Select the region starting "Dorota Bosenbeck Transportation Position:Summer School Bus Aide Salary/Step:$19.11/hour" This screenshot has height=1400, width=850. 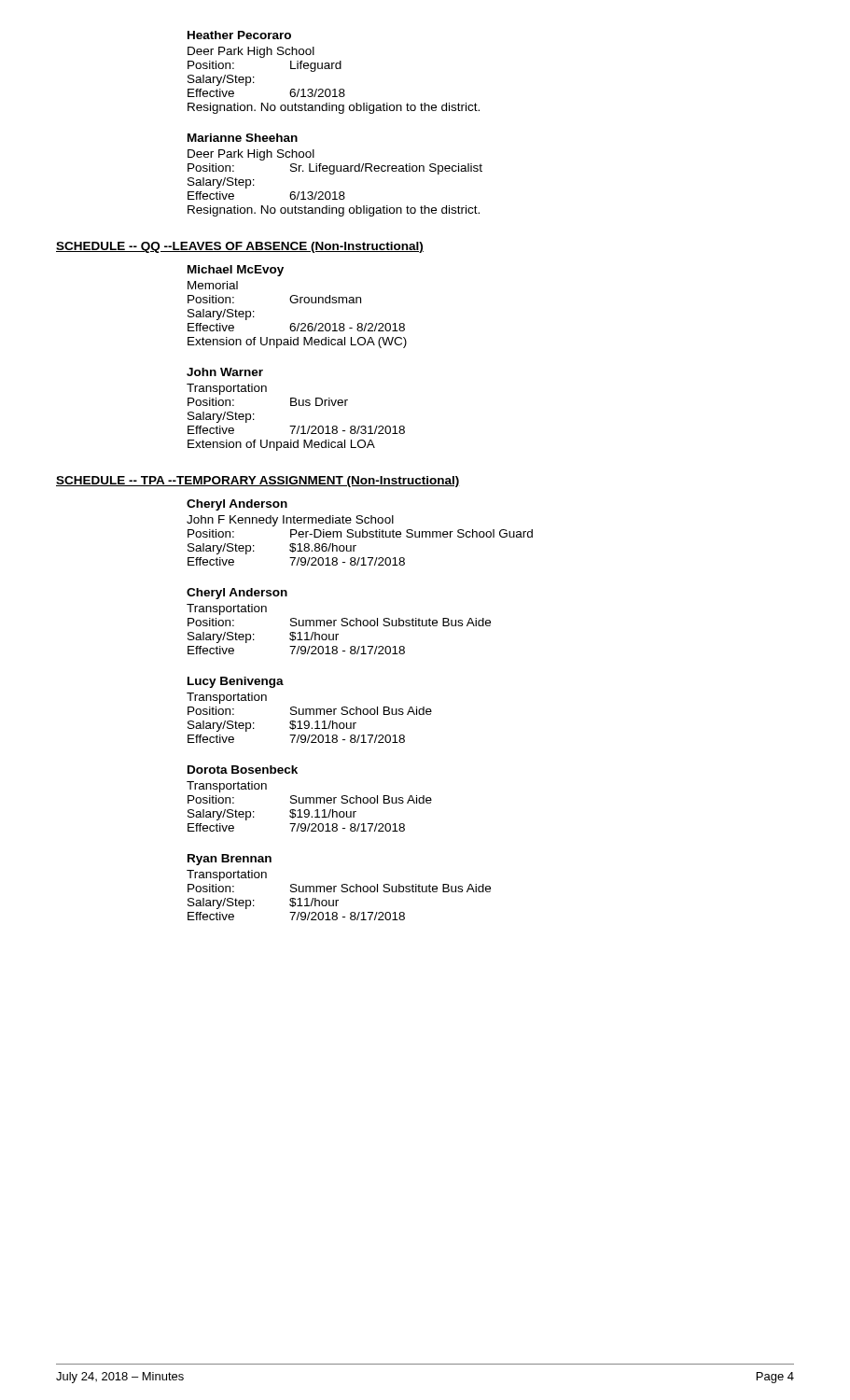(243, 770)
